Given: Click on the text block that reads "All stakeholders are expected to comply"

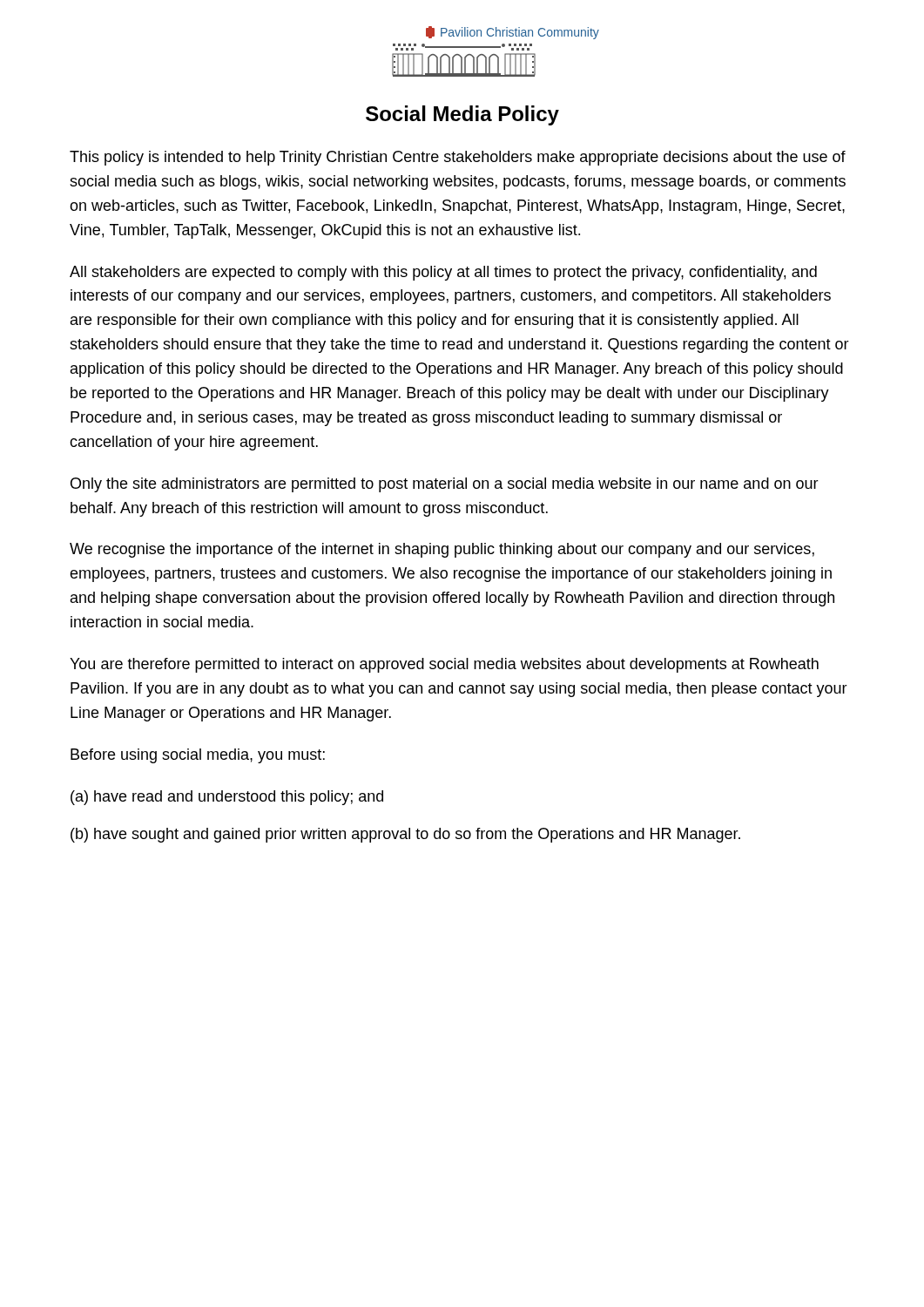Looking at the screenshot, I should pos(459,356).
